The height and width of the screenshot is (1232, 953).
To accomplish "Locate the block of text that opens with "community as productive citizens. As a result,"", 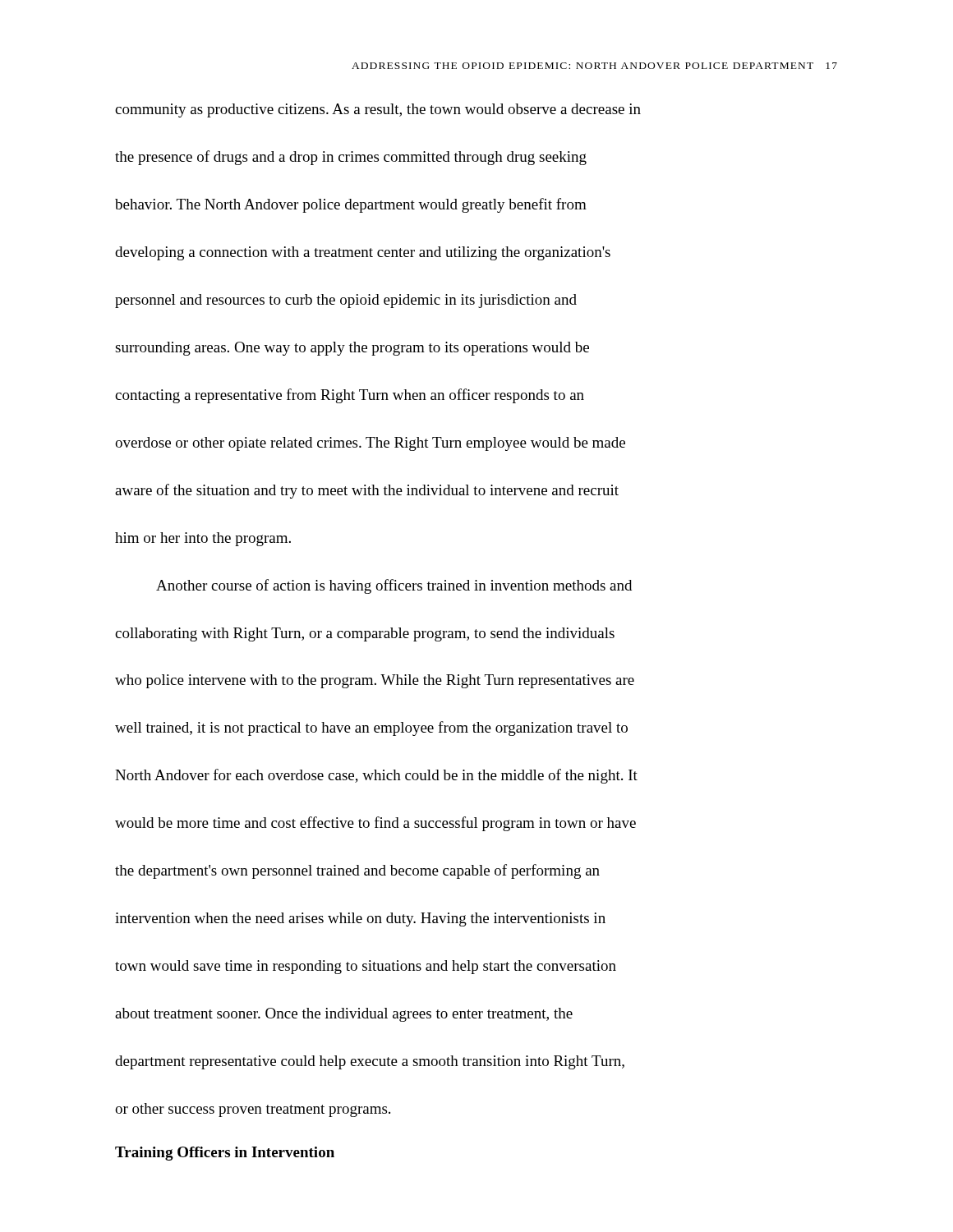I will click(378, 110).
